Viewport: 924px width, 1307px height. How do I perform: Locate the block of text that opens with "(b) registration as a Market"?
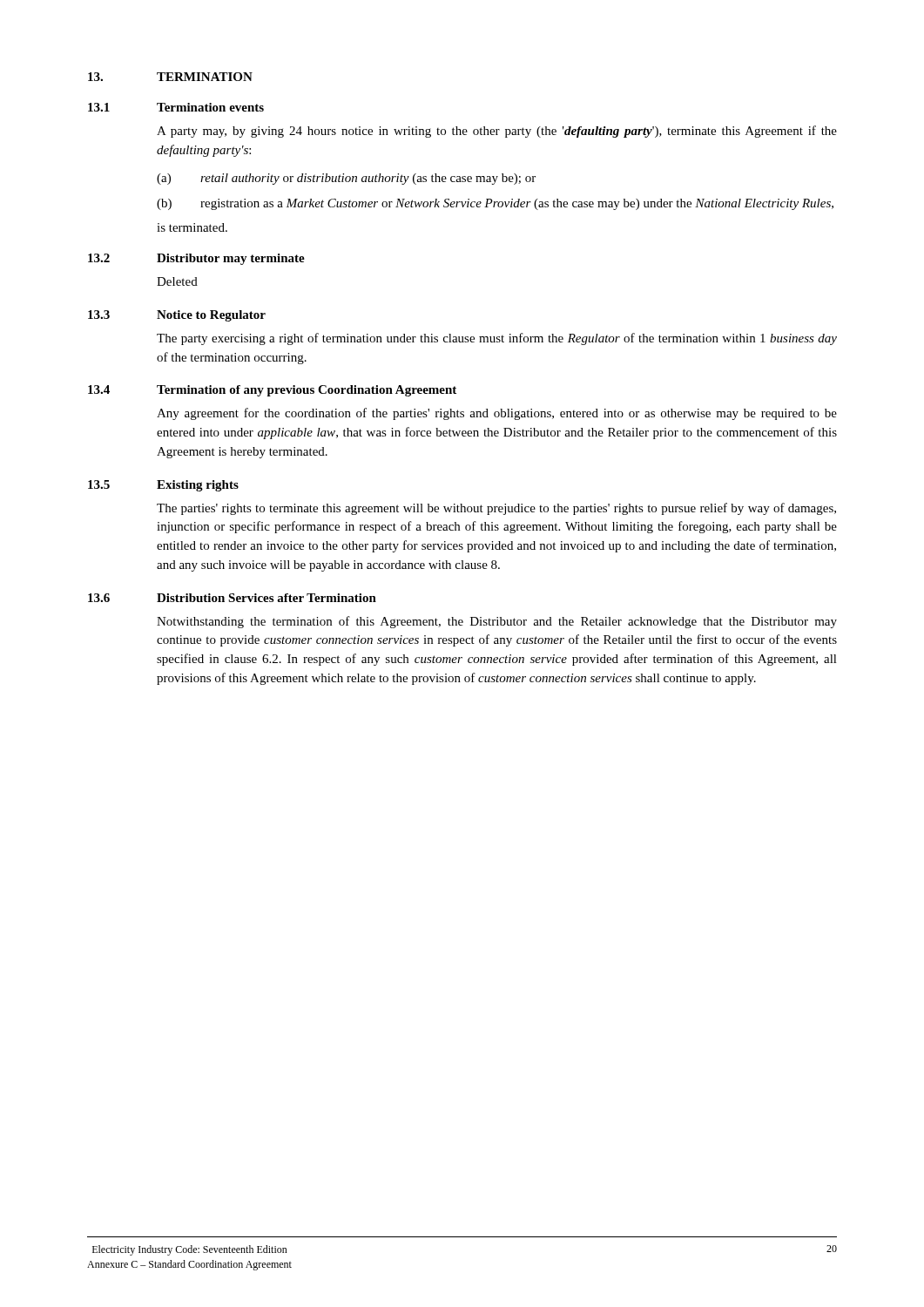point(497,204)
